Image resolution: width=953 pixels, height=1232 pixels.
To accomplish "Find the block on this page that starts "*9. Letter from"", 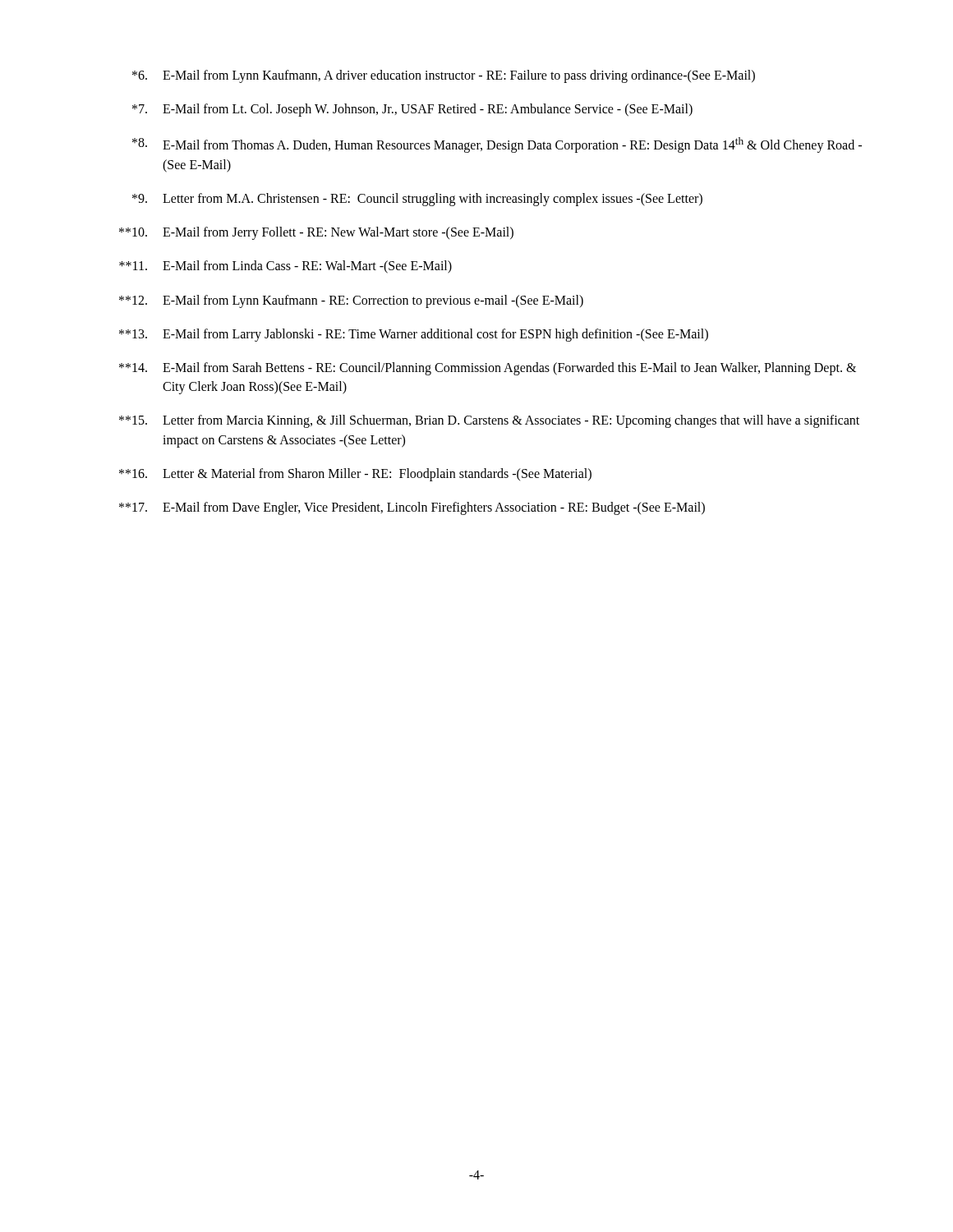I will [476, 198].
